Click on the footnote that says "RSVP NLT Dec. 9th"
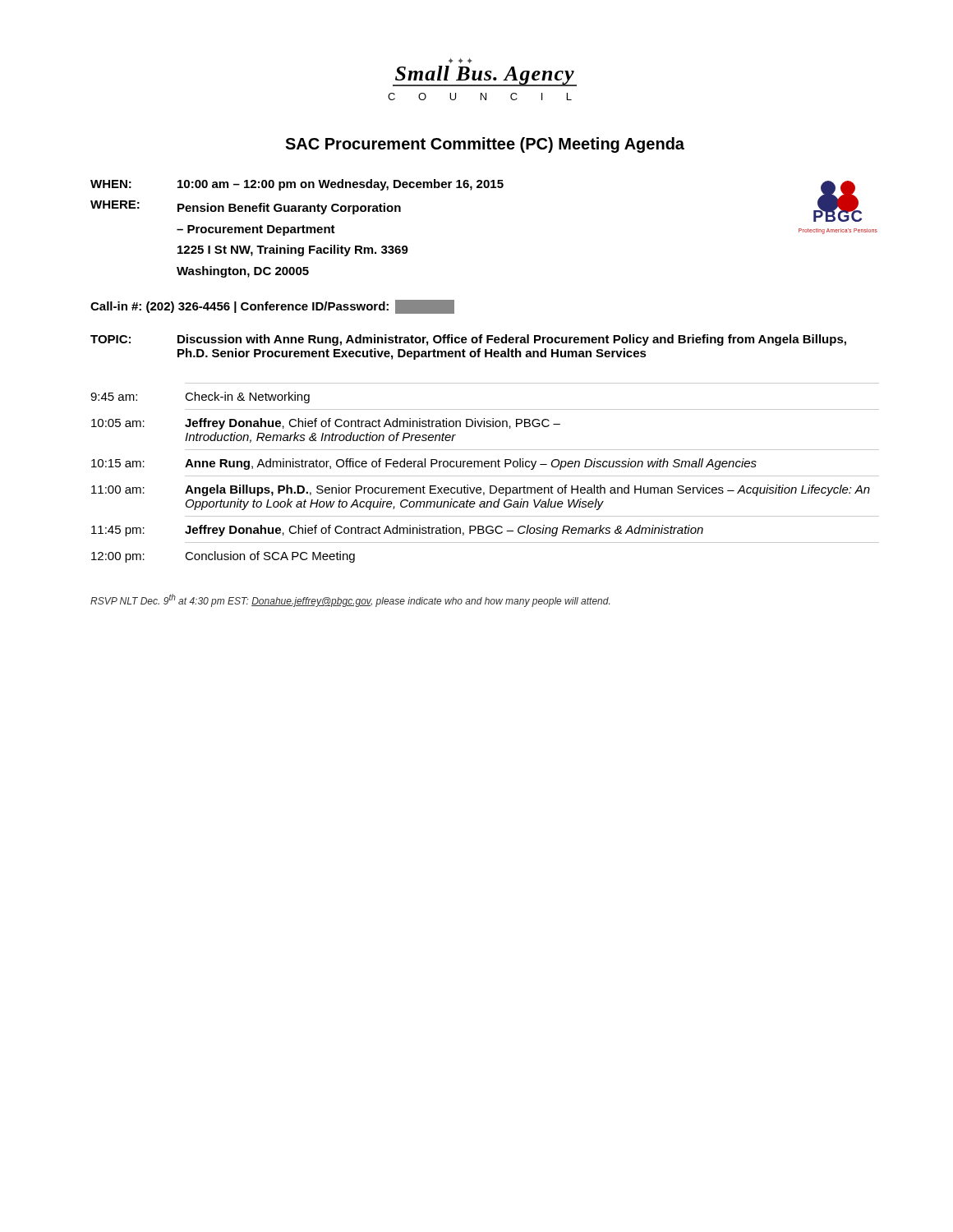This screenshot has width=953, height=1232. [x=351, y=600]
